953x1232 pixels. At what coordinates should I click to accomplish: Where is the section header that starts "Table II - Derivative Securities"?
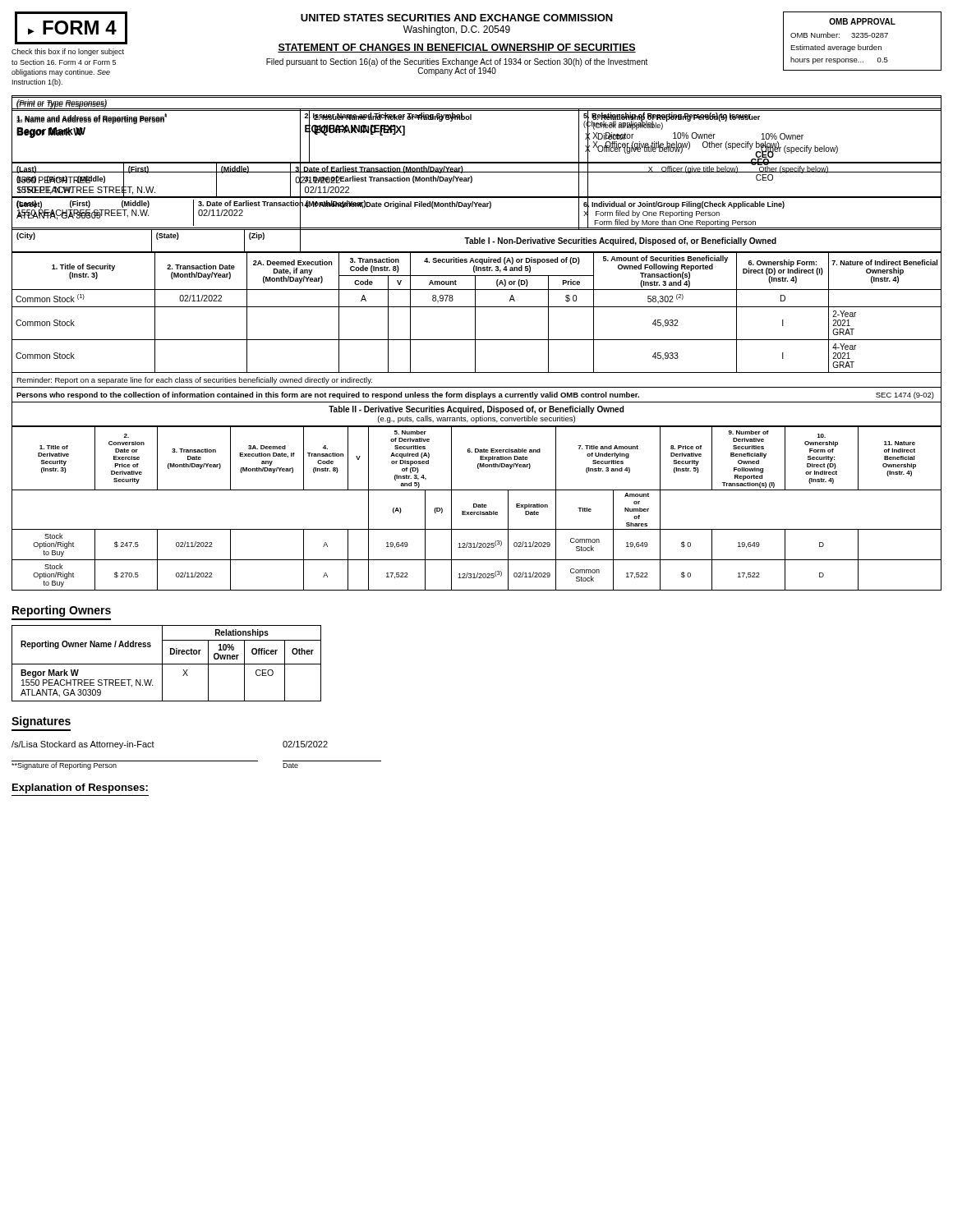(x=476, y=414)
